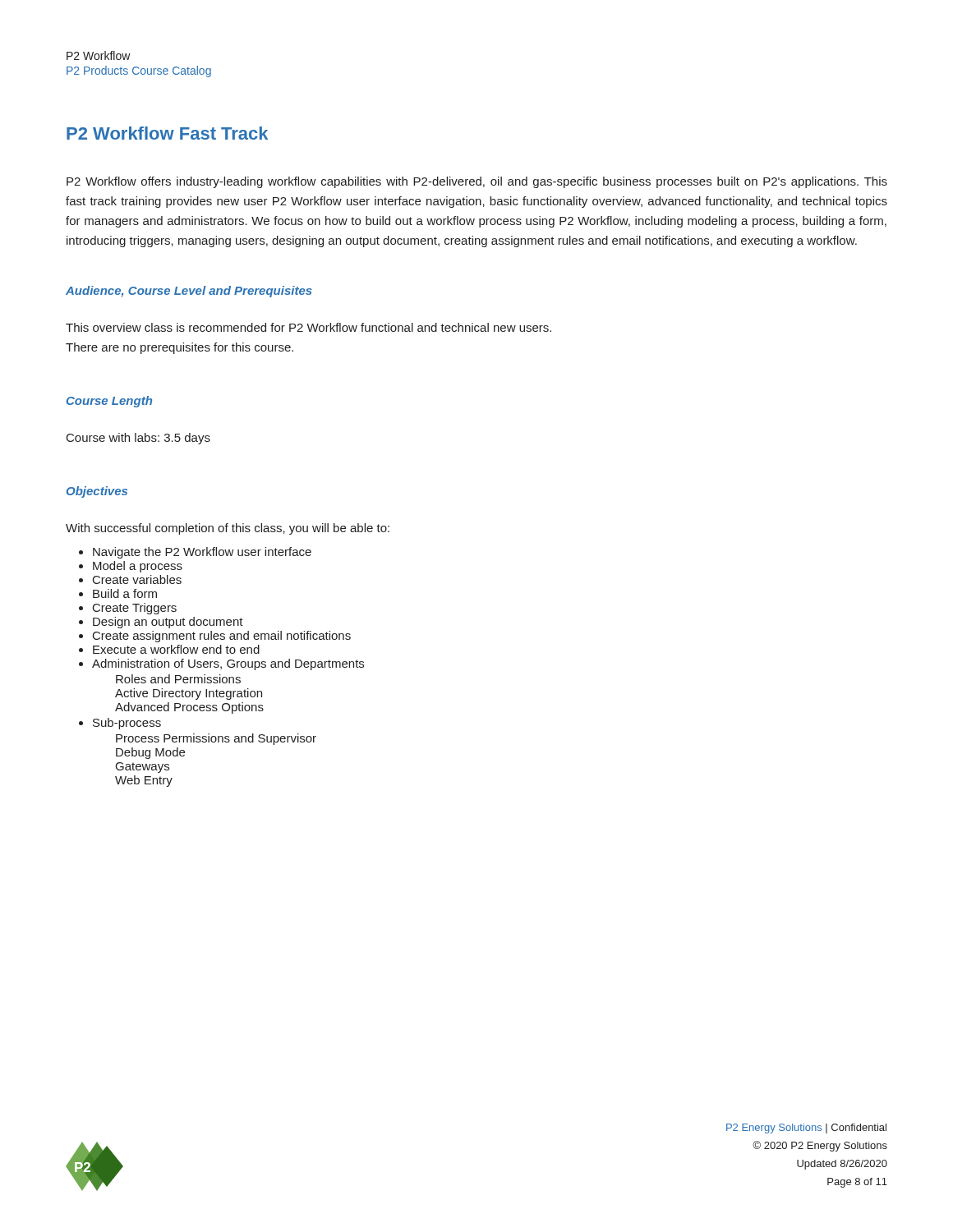Select the region starting "Roles and Permissions"
953x1232 pixels.
[178, 679]
